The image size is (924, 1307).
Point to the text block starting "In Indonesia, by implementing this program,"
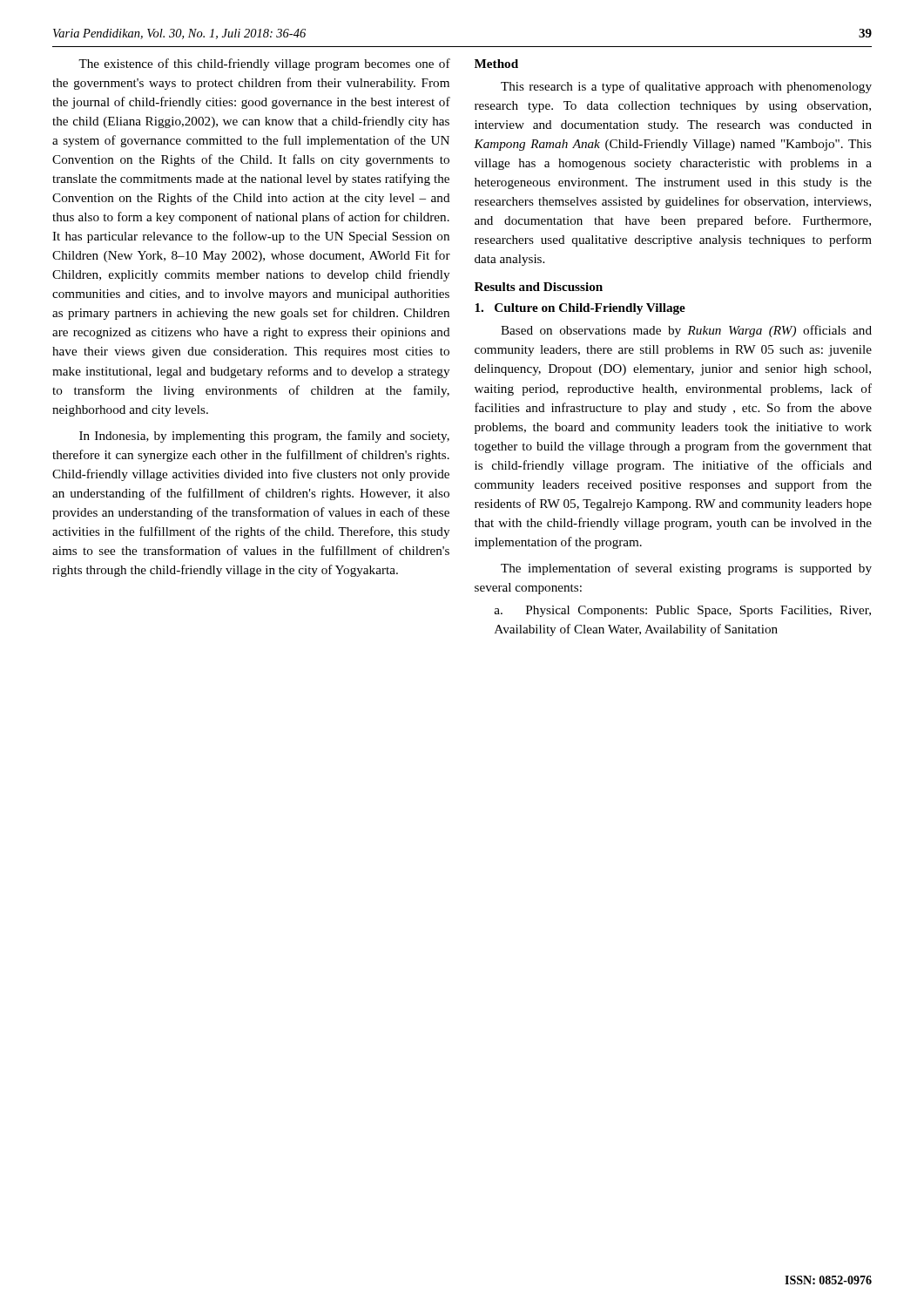(x=251, y=502)
